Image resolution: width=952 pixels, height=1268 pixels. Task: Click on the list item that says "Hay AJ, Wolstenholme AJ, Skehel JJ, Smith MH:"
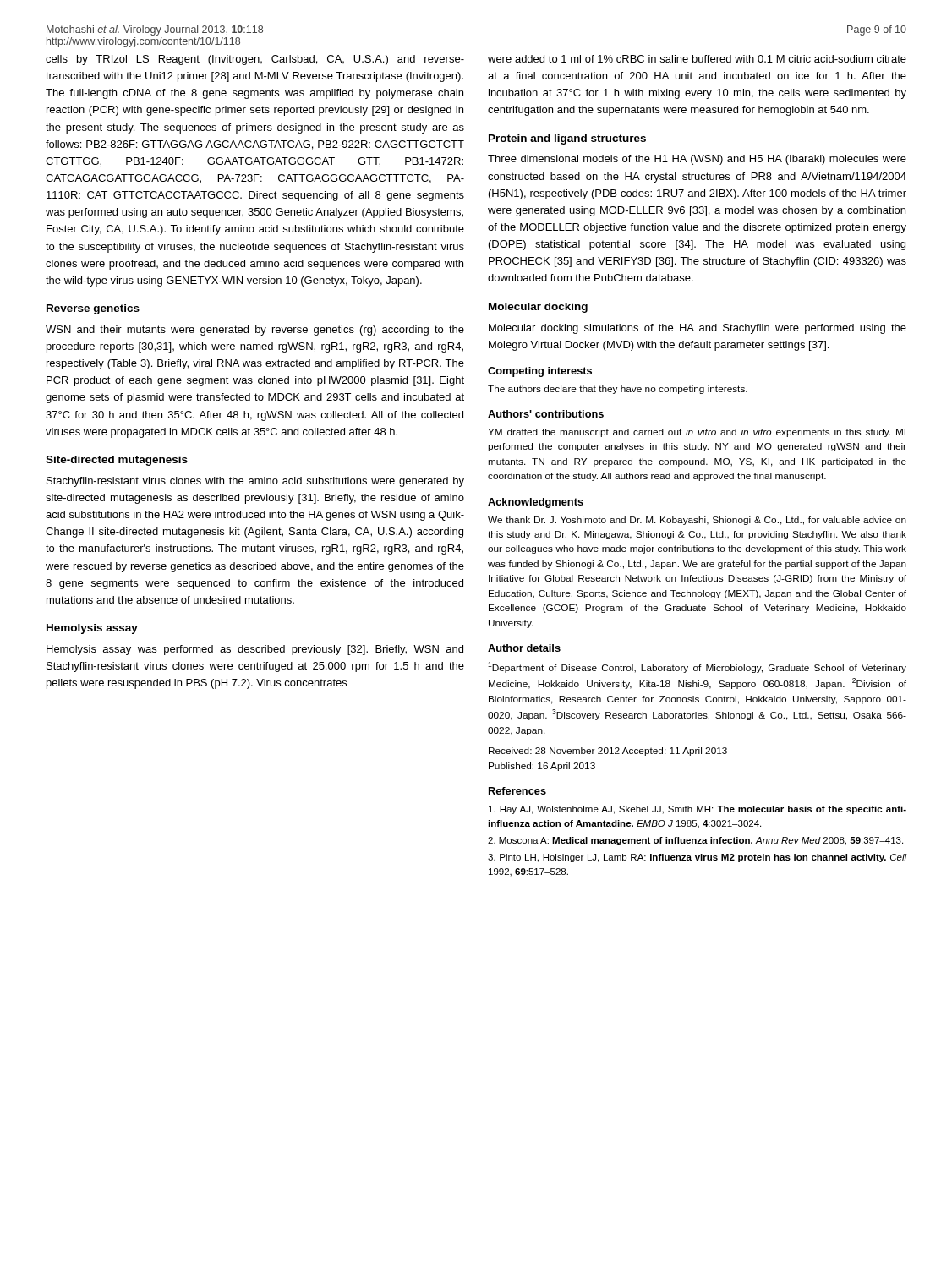tap(697, 816)
